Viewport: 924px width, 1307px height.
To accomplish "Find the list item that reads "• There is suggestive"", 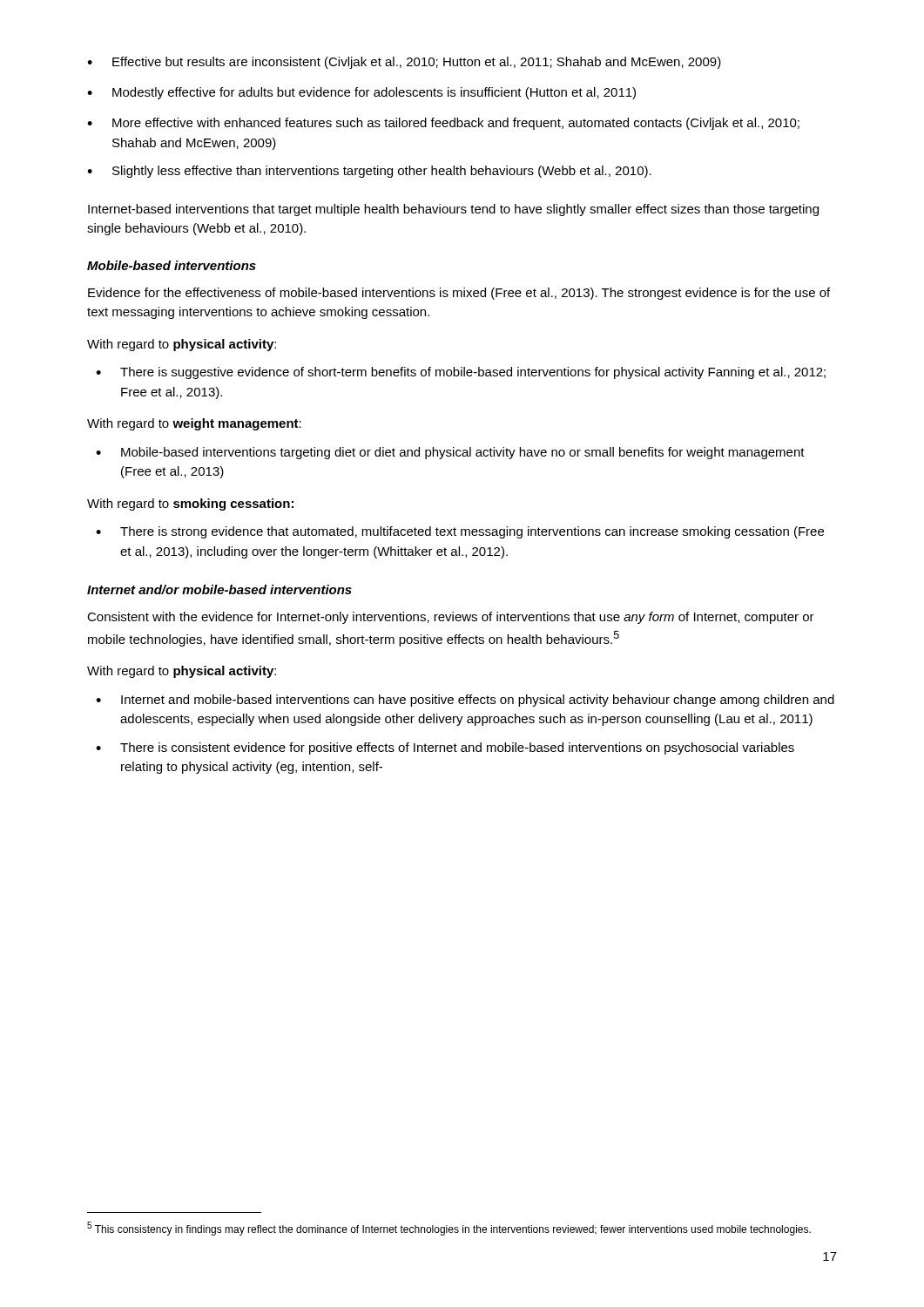I will click(x=466, y=382).
